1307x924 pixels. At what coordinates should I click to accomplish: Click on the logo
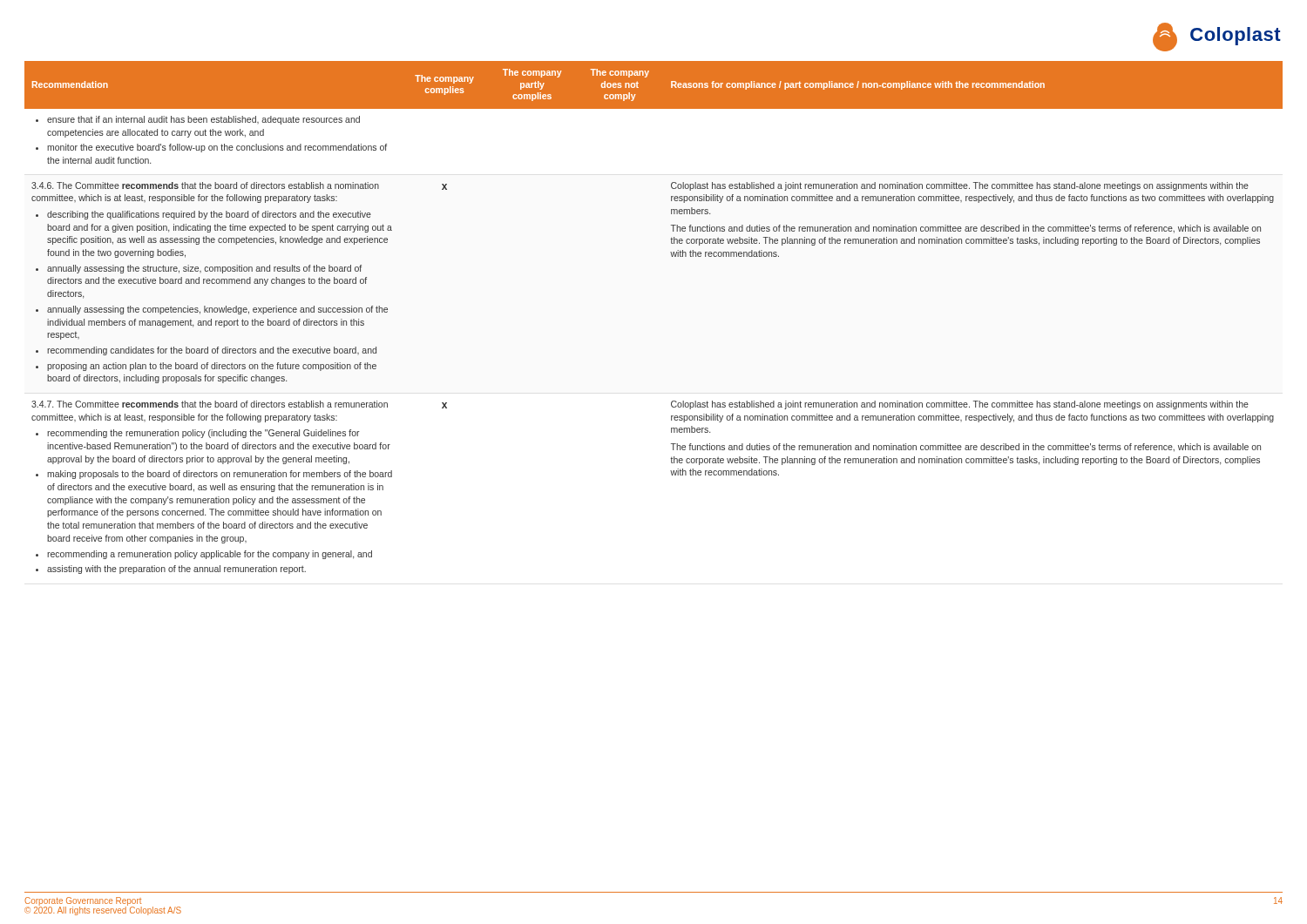1213,35
